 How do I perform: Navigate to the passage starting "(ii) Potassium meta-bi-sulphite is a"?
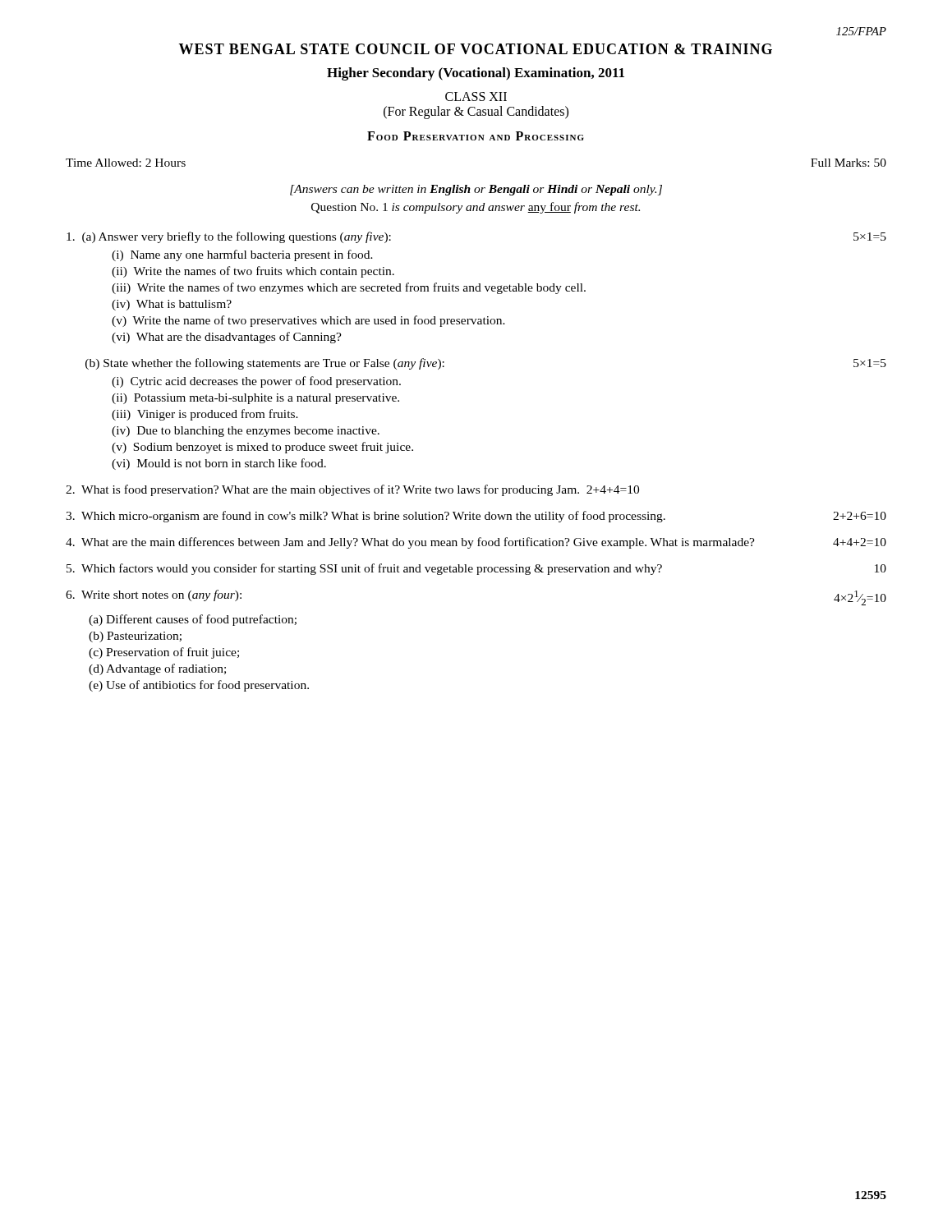click(x=256, y=397)
